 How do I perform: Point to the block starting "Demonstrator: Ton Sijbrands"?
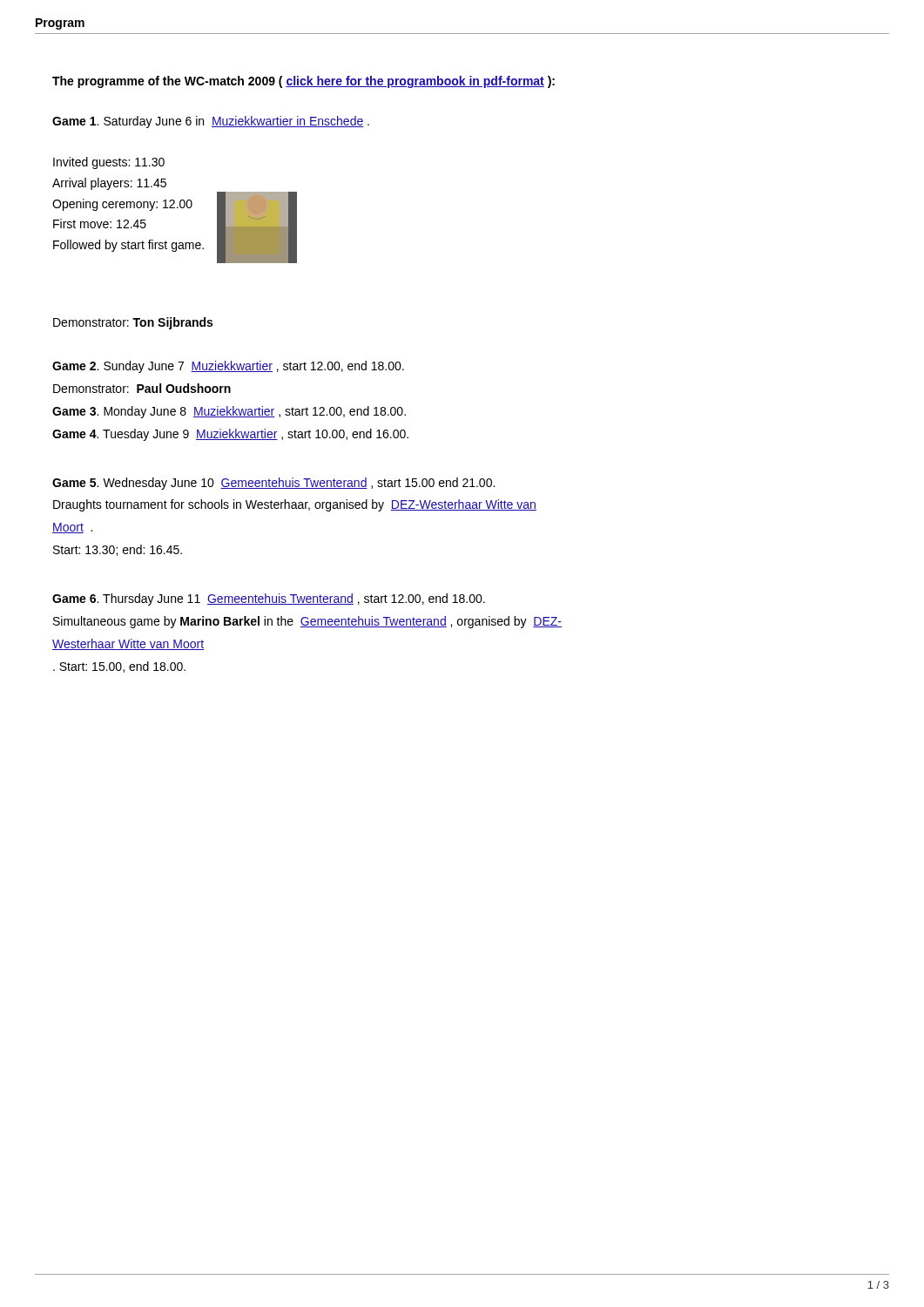tap(133, 322)
